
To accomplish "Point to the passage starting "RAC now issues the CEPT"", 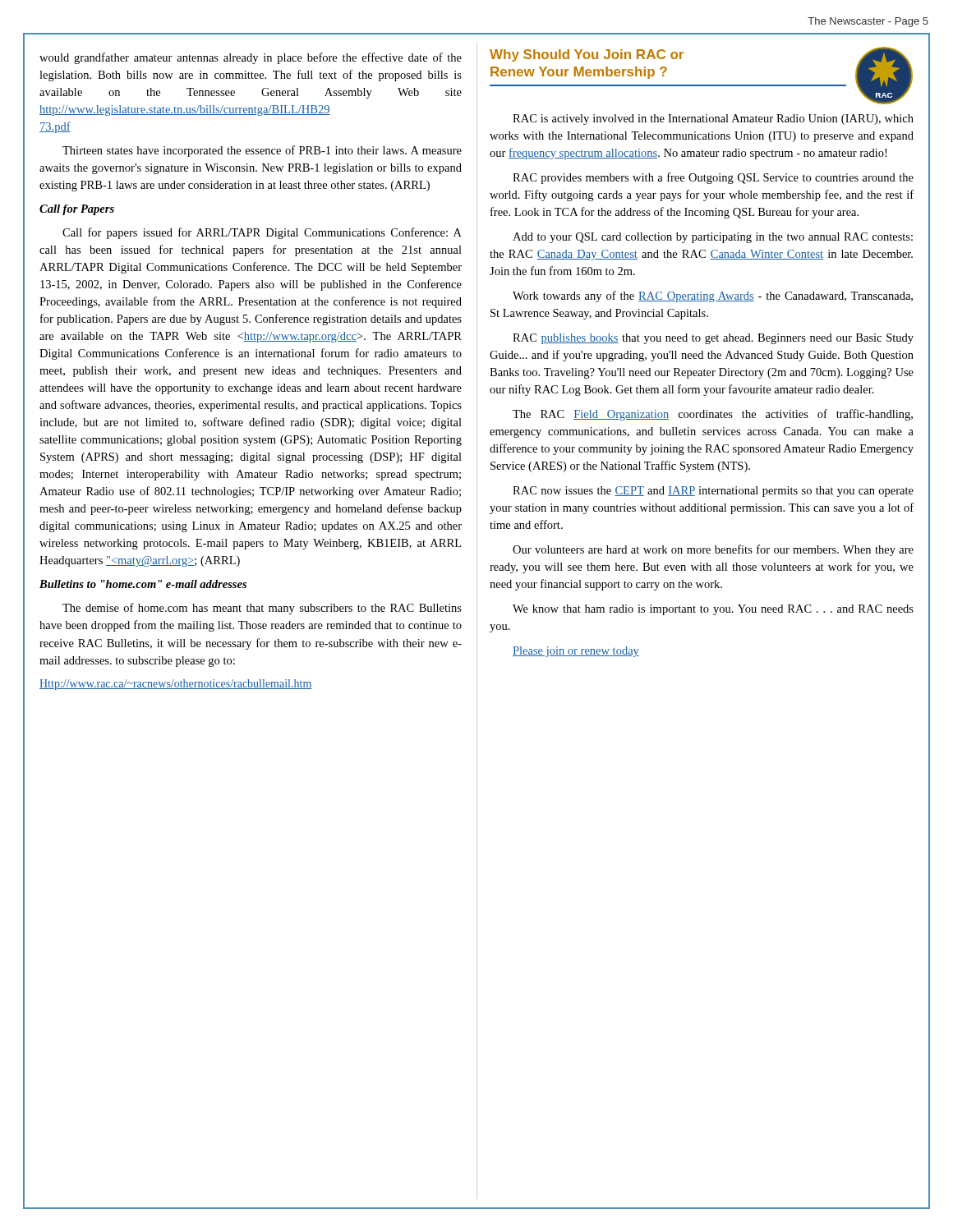I will tap(702, 508).
